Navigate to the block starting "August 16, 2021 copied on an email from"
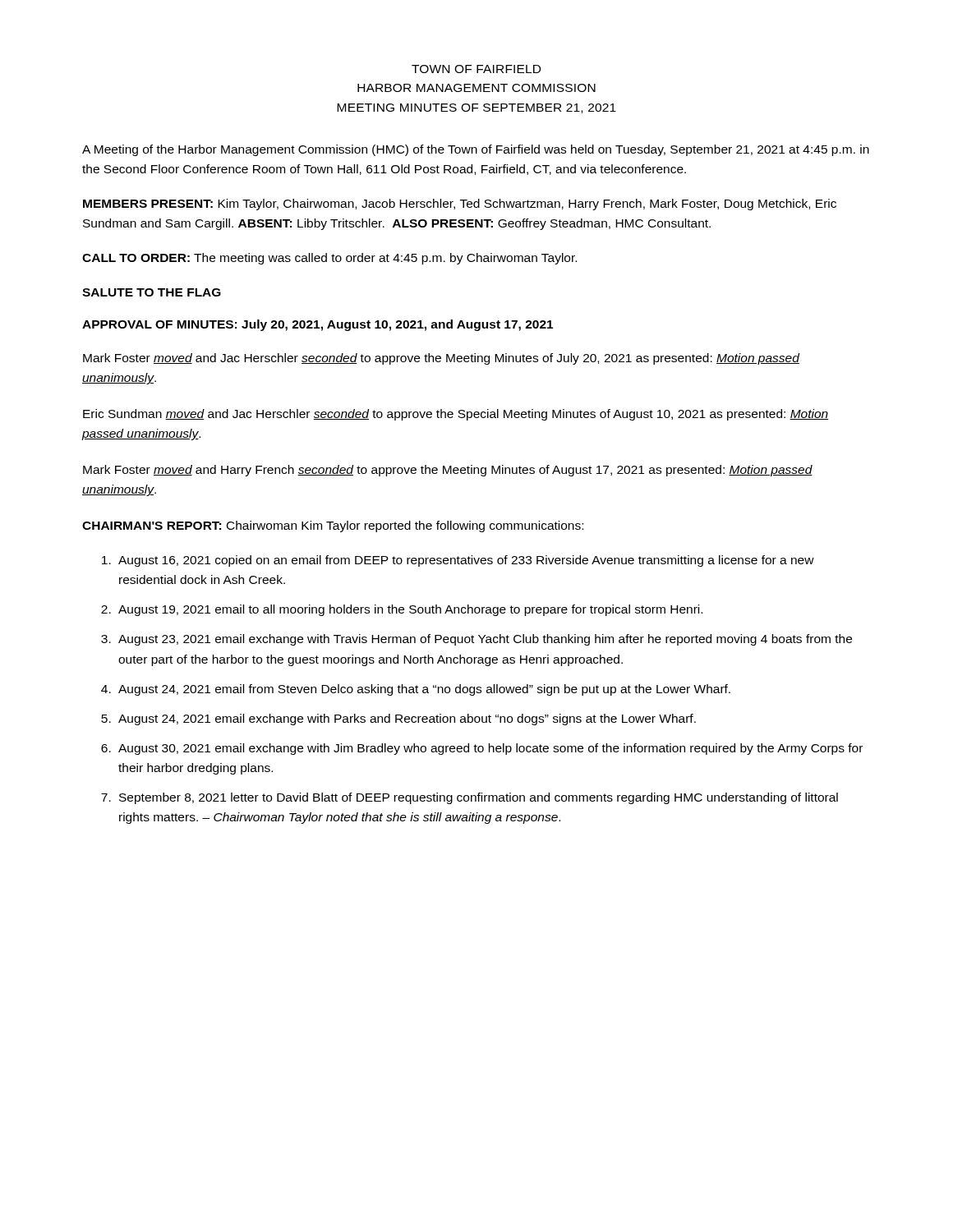 (x=466, y=570)
